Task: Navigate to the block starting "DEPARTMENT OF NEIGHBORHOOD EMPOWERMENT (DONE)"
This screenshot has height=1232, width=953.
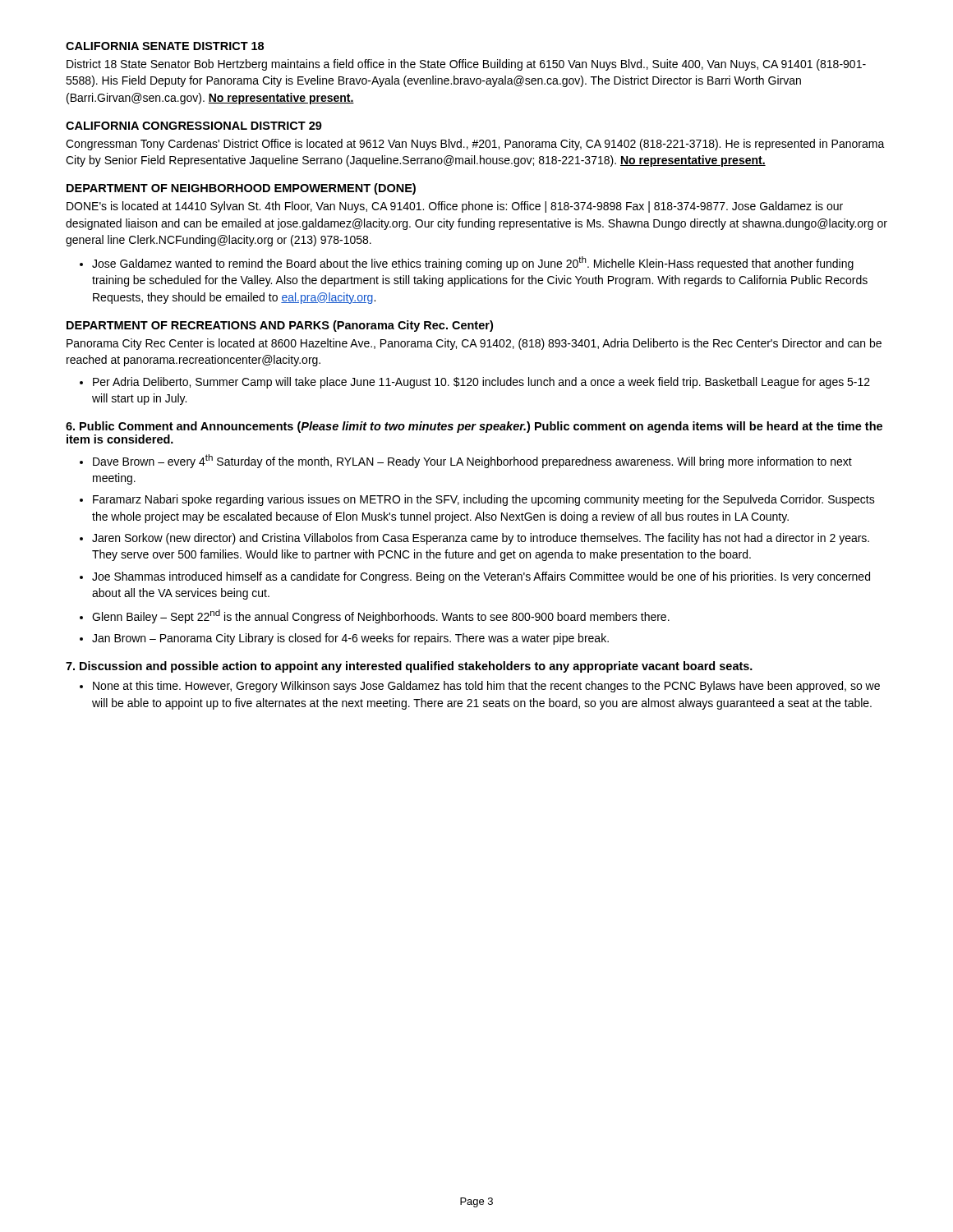Action: (x=241, y=188)
